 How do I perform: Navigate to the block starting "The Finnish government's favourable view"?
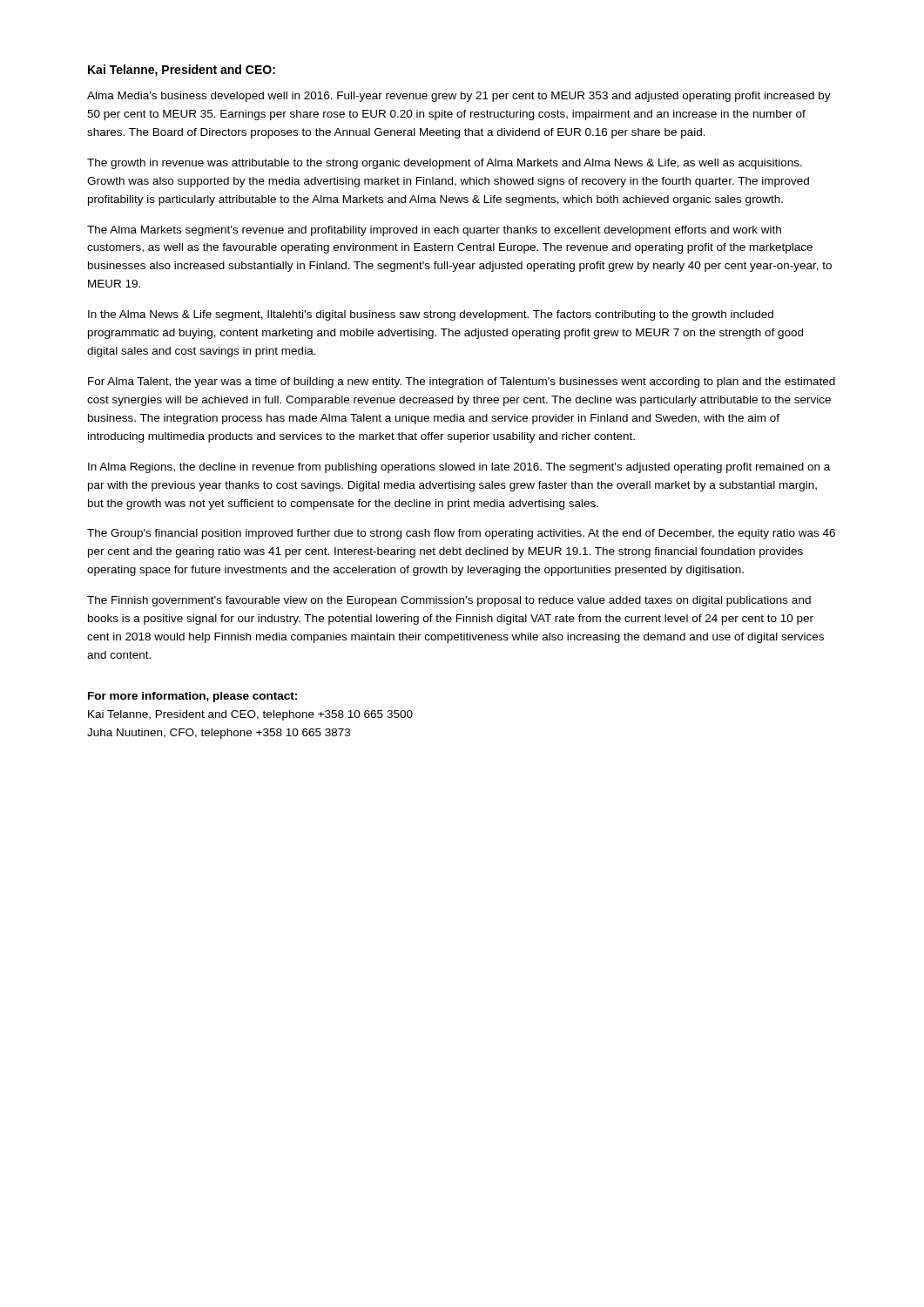click(x=456, y=627)
